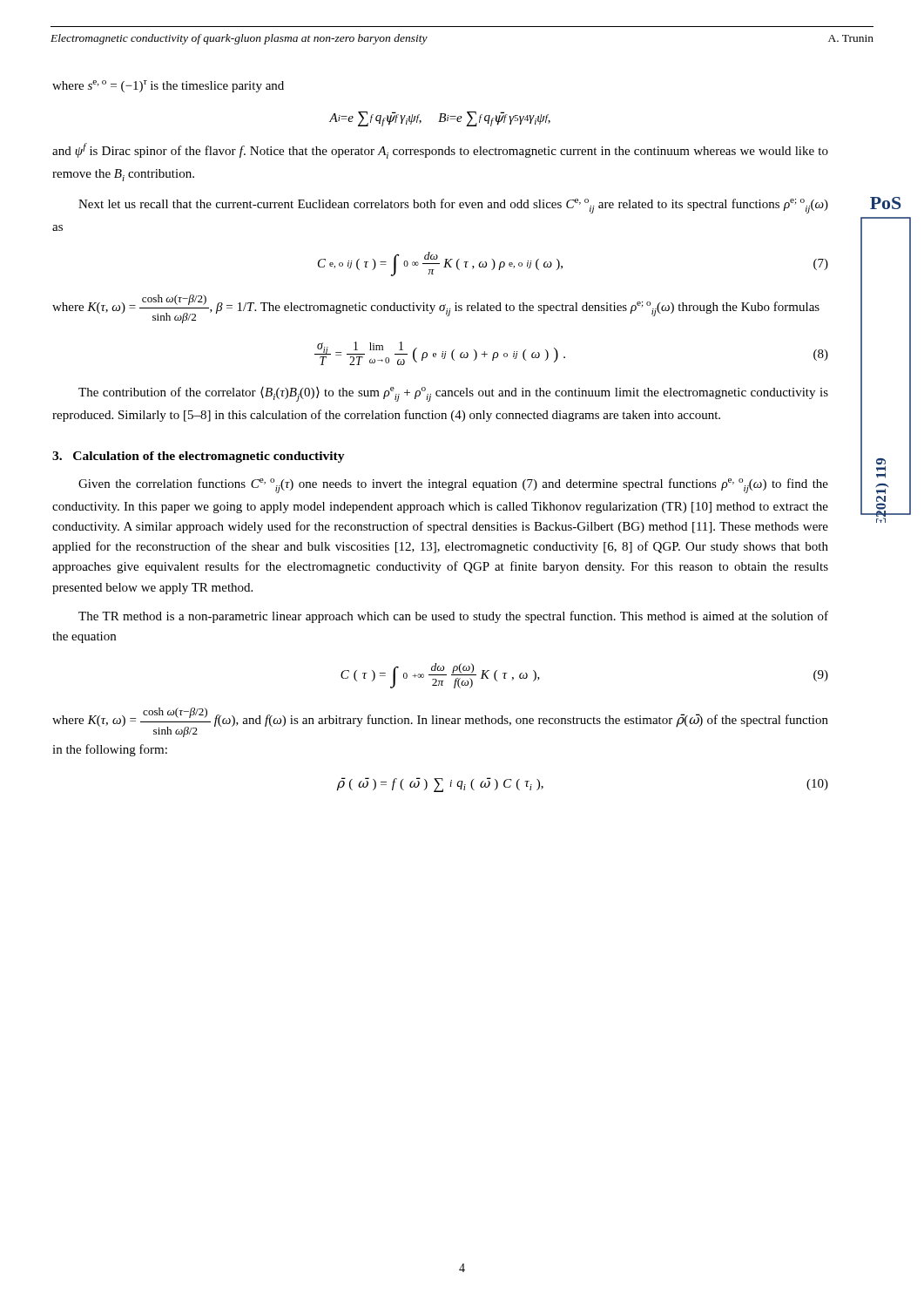
Task: Select the text block that reads "The TR method is a non-parametric linear approach"
Action: click(x=440, y=626)
